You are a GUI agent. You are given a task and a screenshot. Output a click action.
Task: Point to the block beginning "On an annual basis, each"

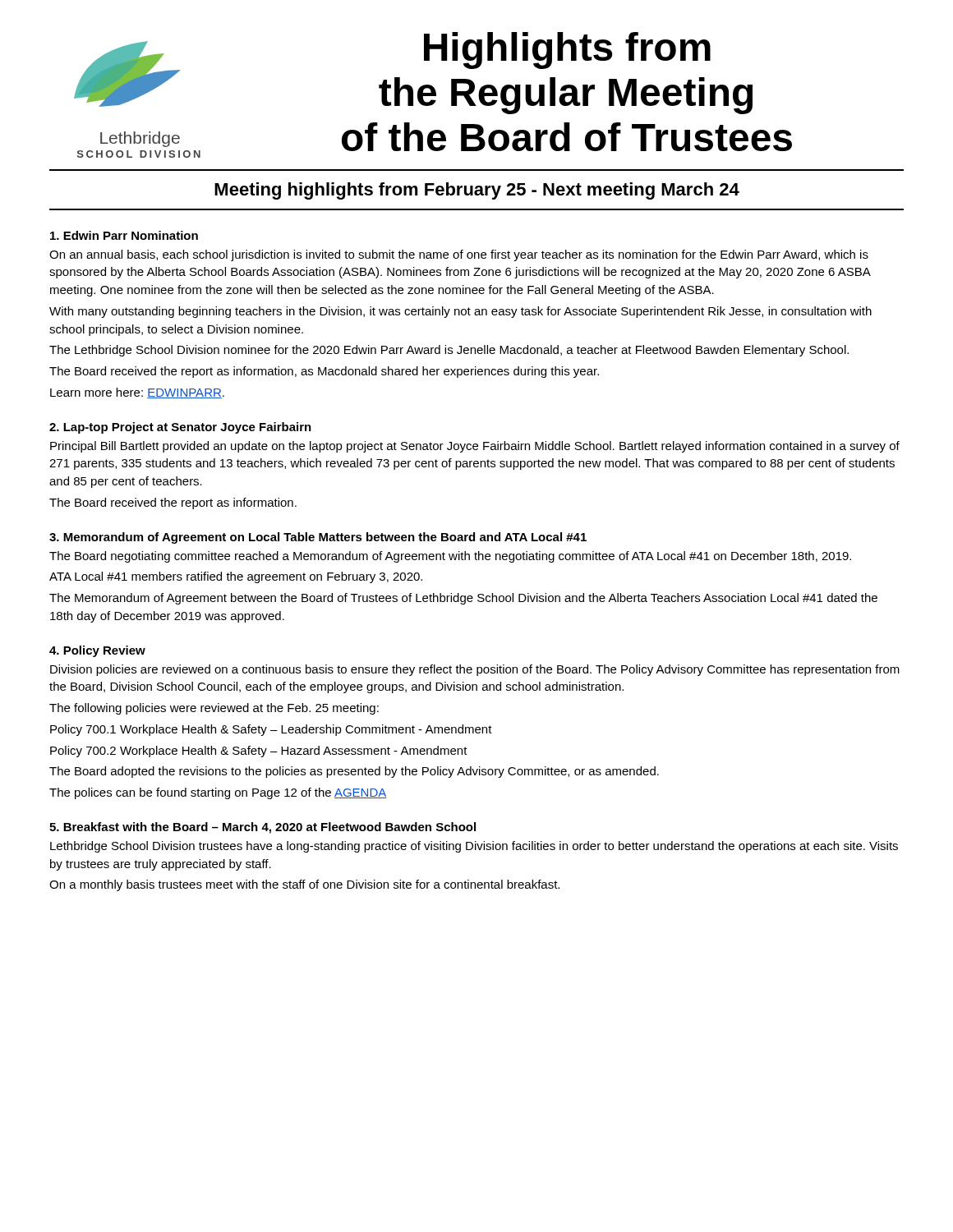460,272
